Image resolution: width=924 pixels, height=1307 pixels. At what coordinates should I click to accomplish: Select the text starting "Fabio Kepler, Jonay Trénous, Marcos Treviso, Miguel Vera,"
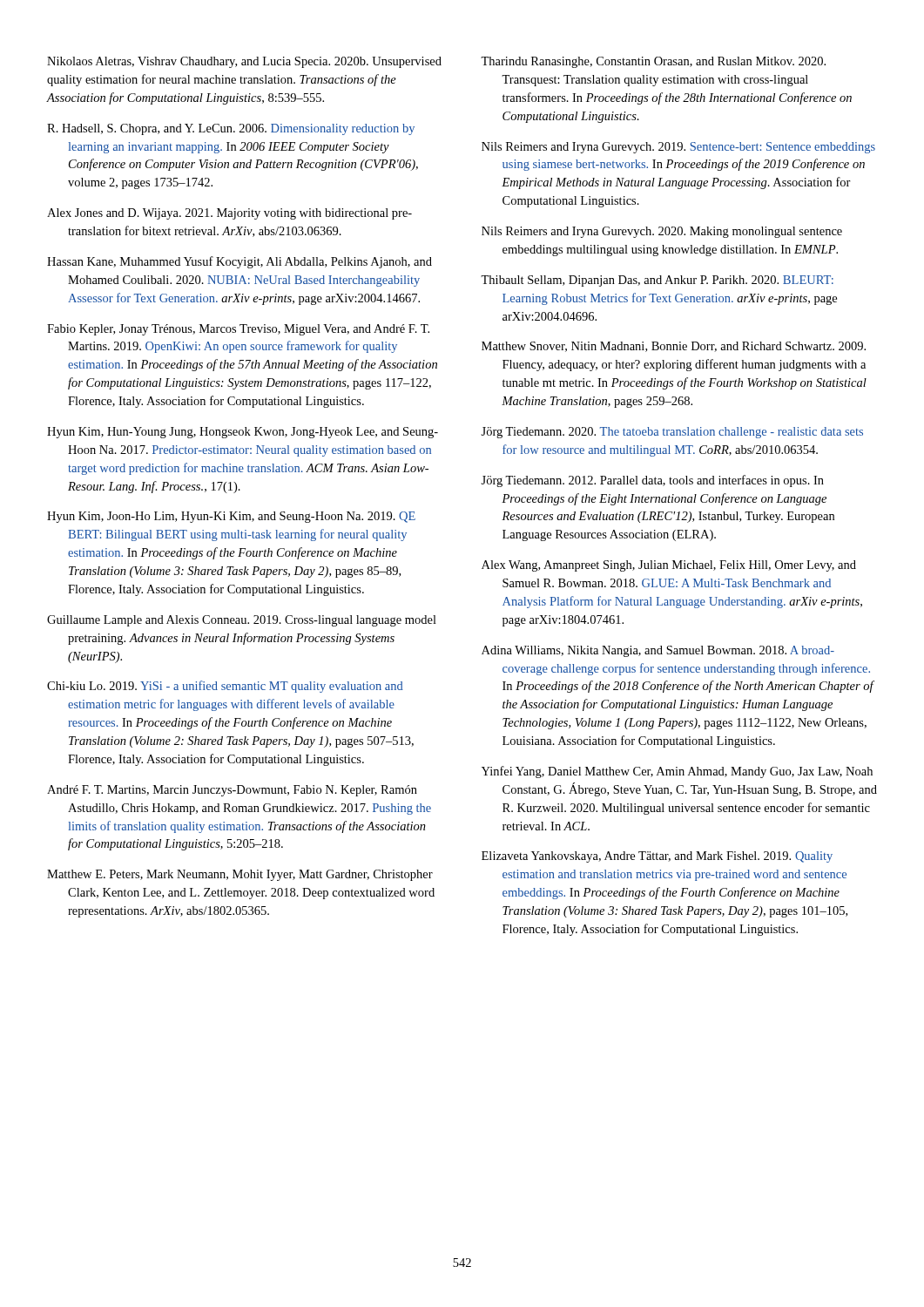click(x=242, y=364)
